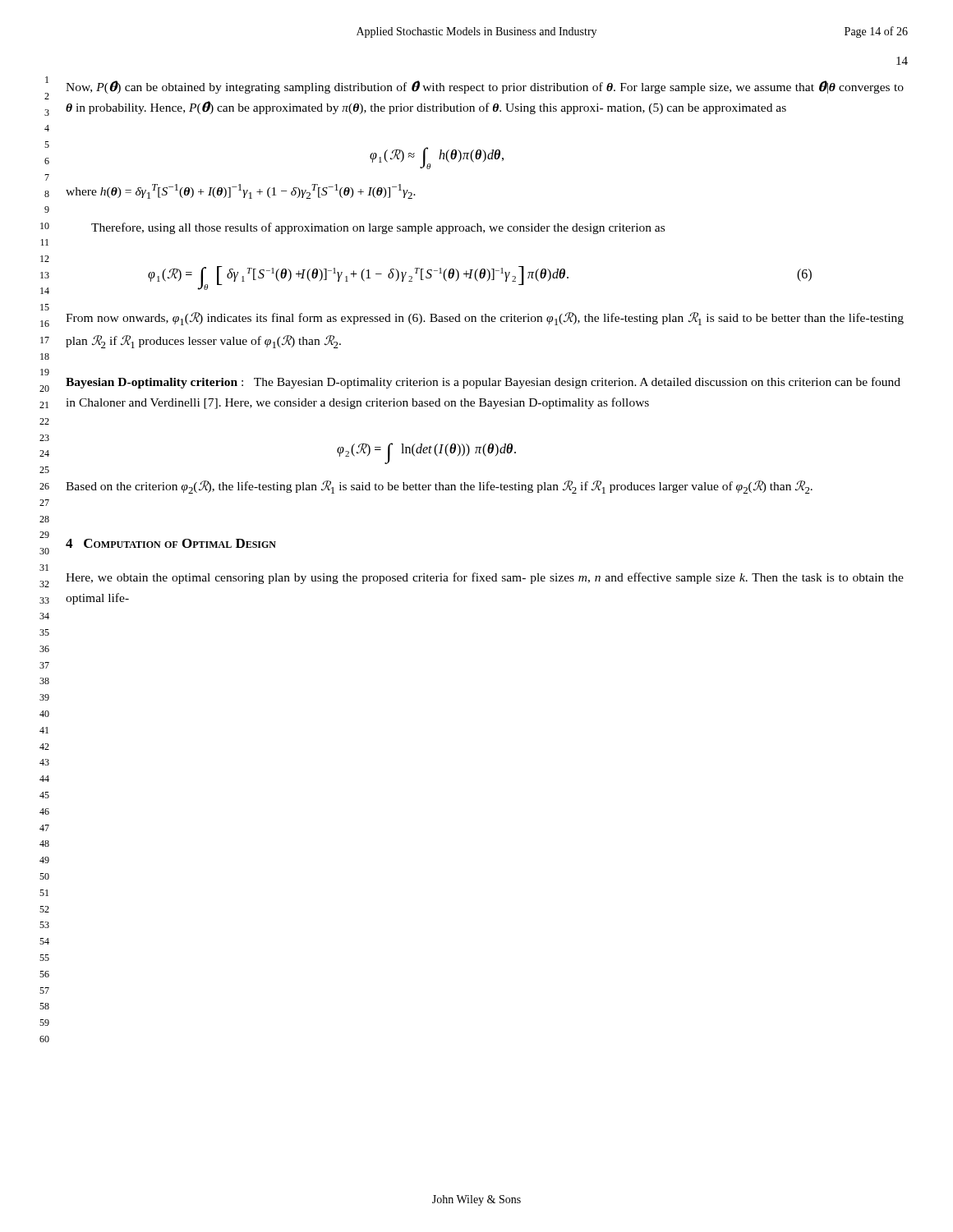
Task: Point to the passage starting "Bayesian D-optimality criterion"
Action: pos(153,381)
